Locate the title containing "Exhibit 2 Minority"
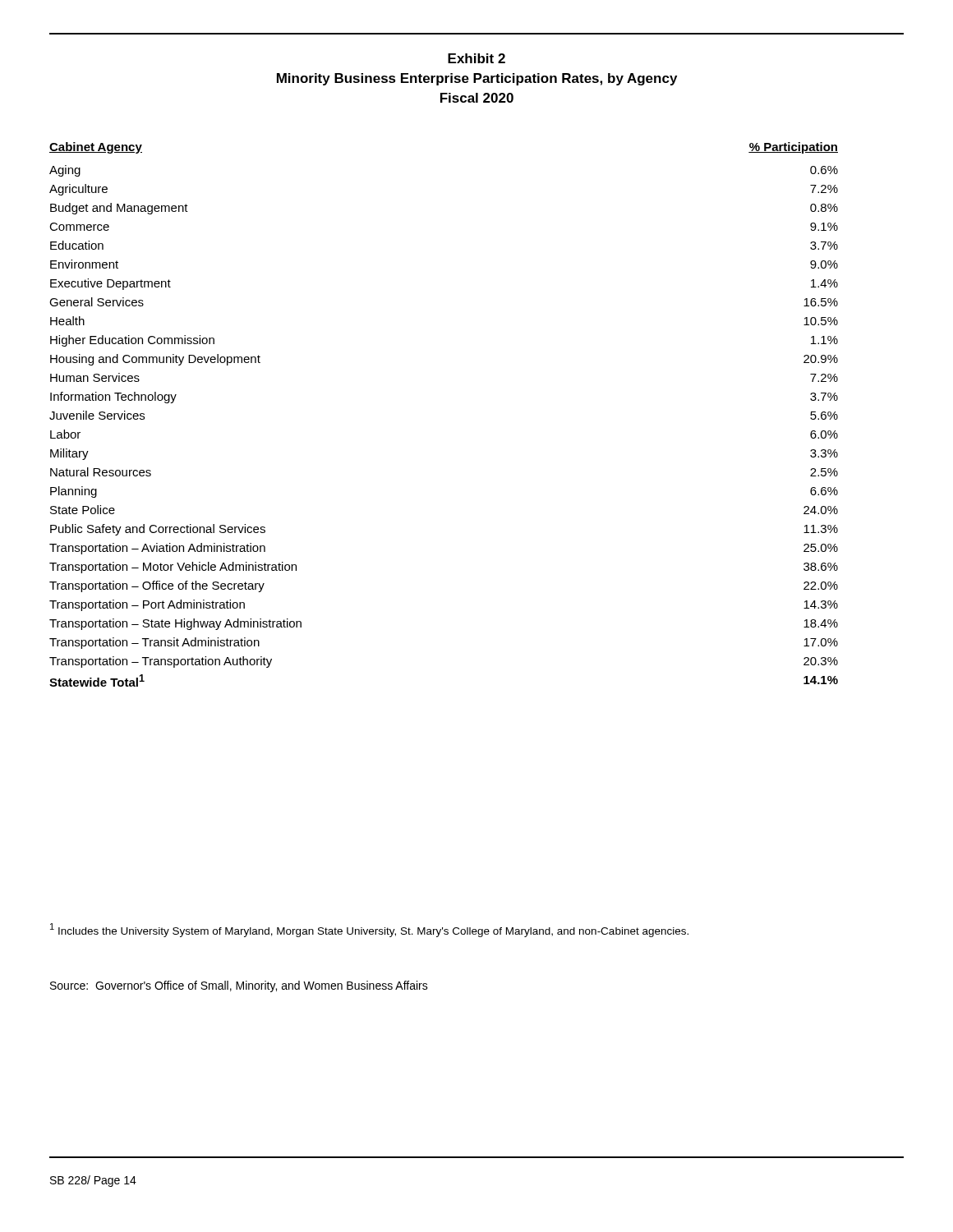This screenshot has width=953, height=1232. (x=476, y=79)
